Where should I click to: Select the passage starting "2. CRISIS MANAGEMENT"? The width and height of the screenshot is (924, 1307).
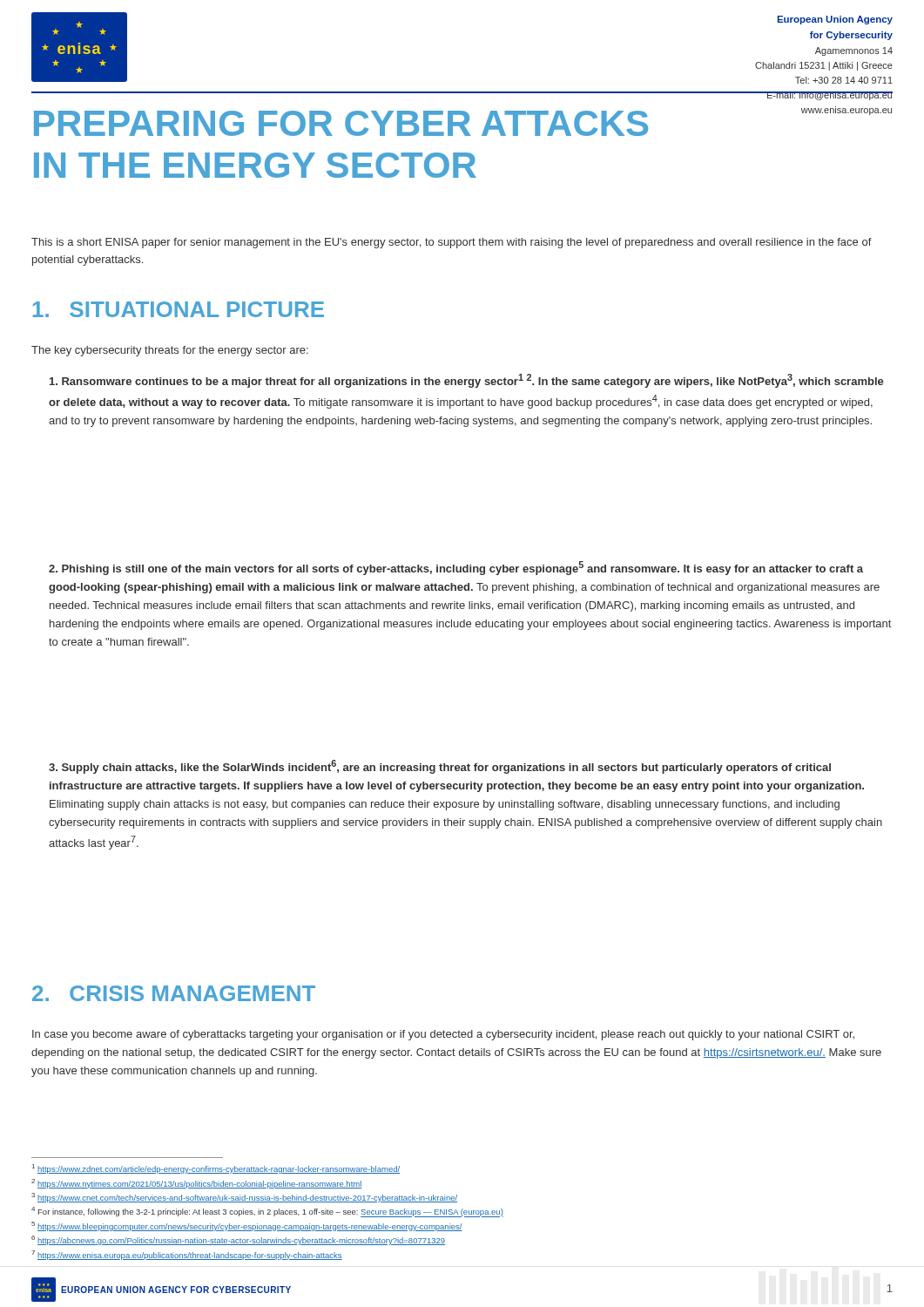tap(173, 993)
